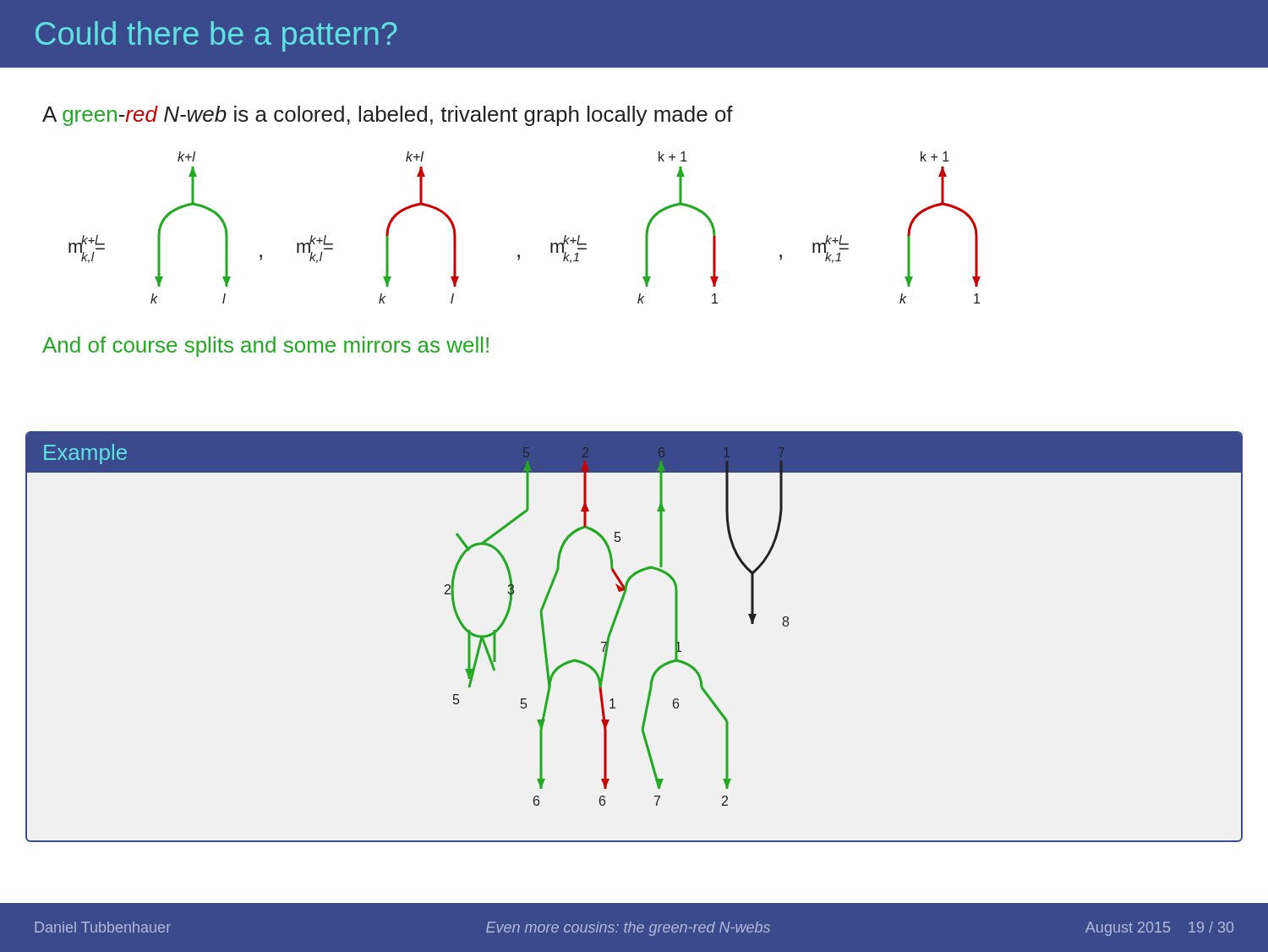Locate a section header

point(85,452)
